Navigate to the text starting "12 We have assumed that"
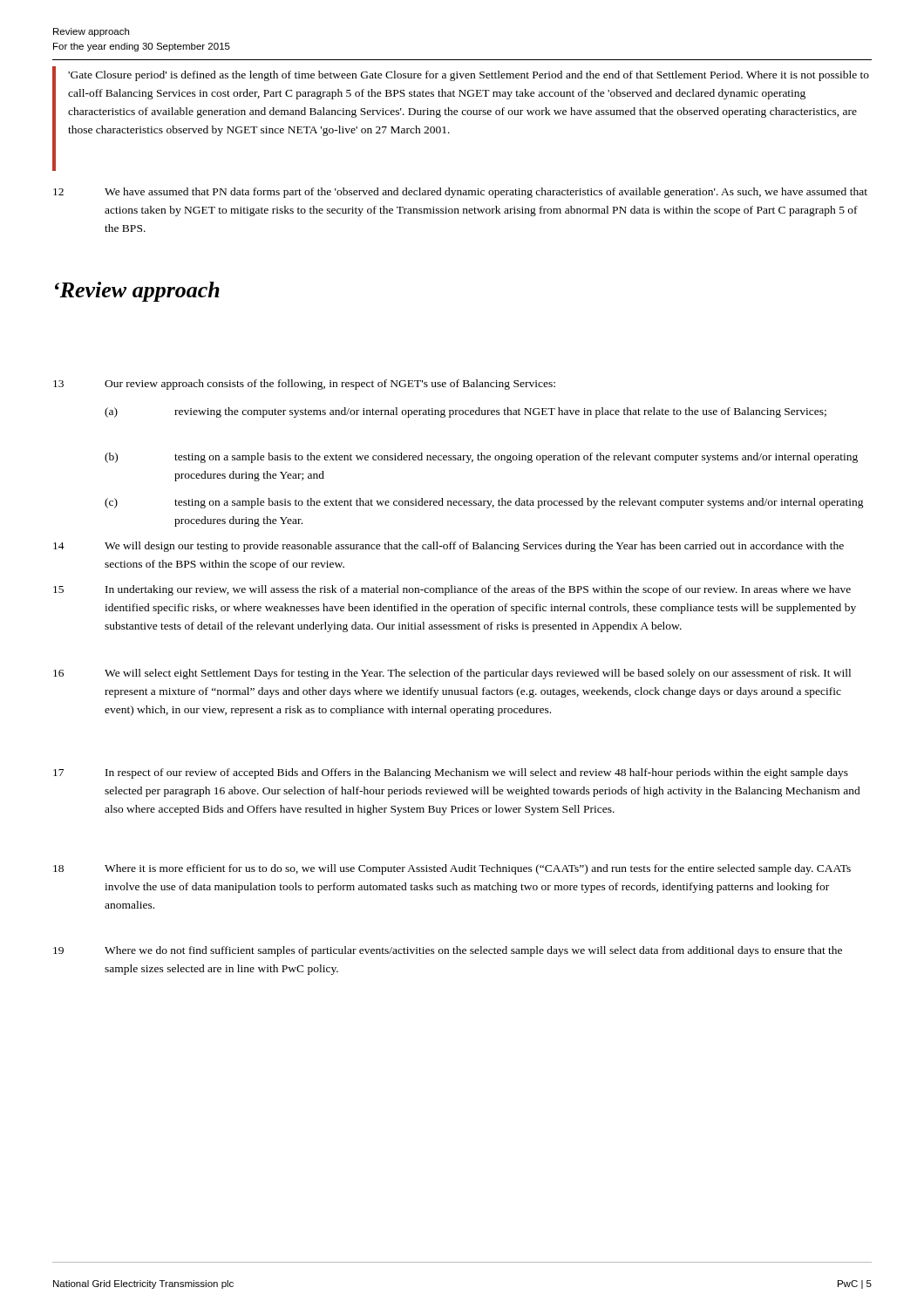Image resolution: width=924 pixels, height=1308 pixels. point(462,210)
